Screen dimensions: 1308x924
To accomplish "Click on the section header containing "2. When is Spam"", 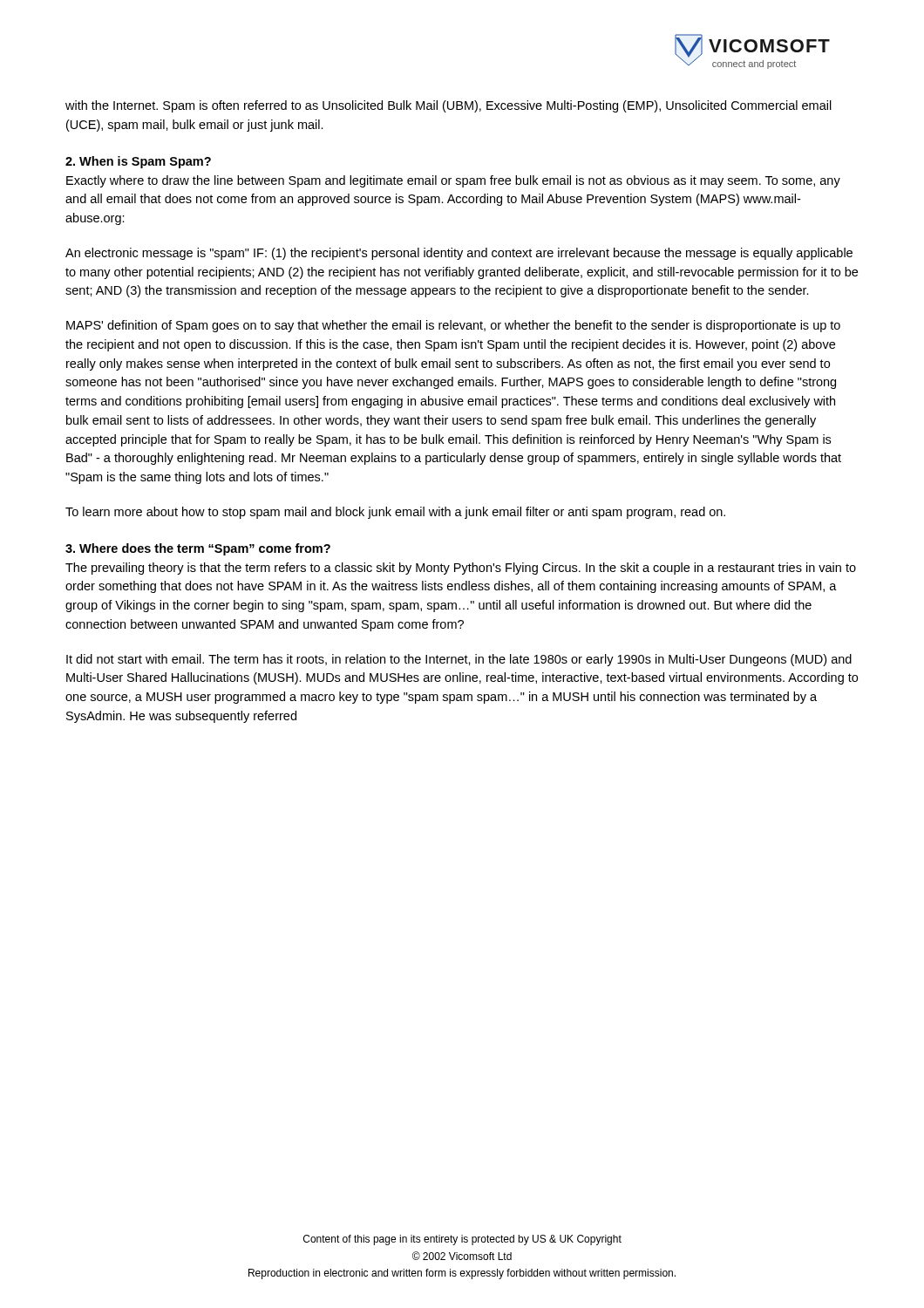I will click(x=138, y=161).
